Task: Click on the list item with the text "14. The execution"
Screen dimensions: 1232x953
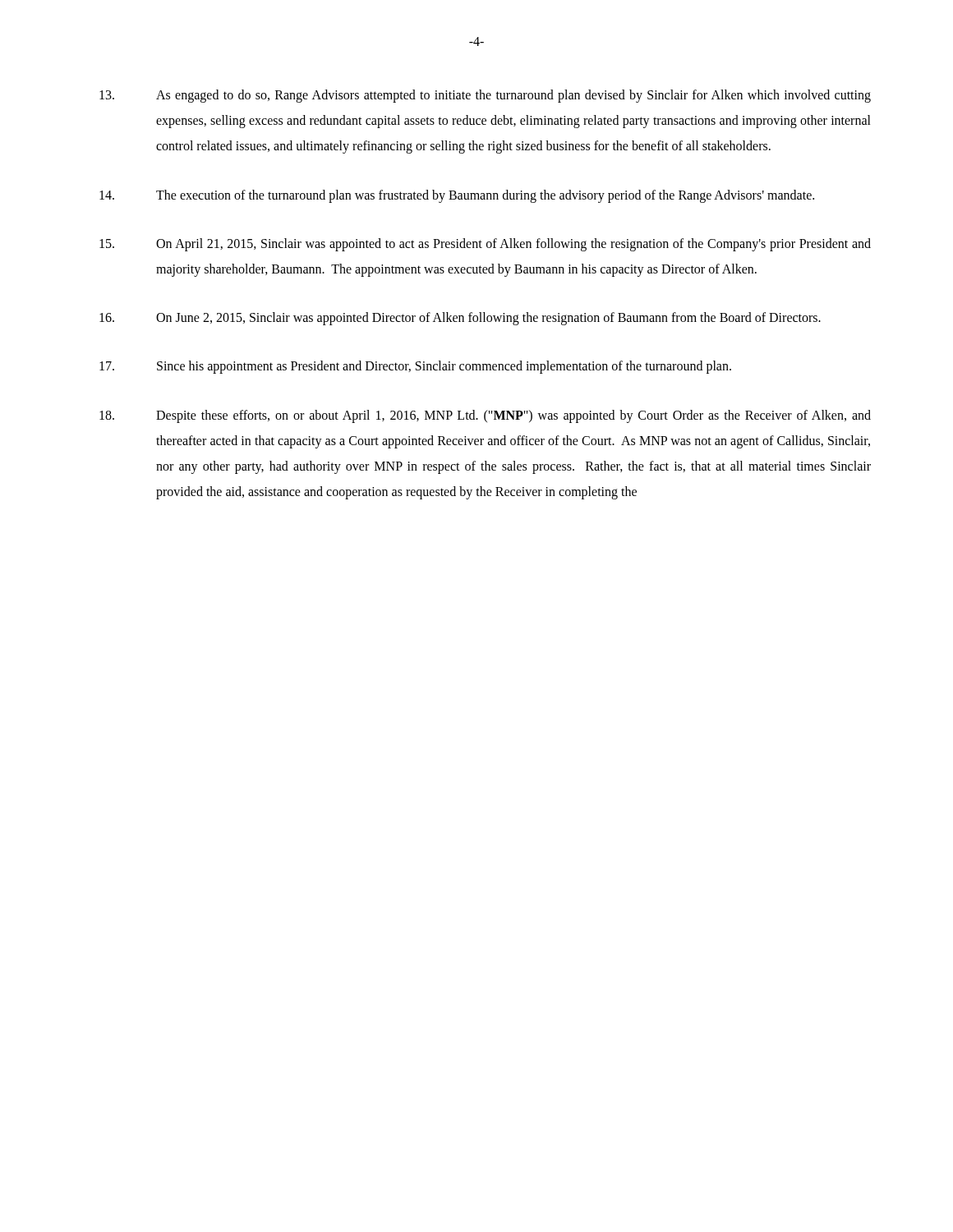Action: (485, 195)
